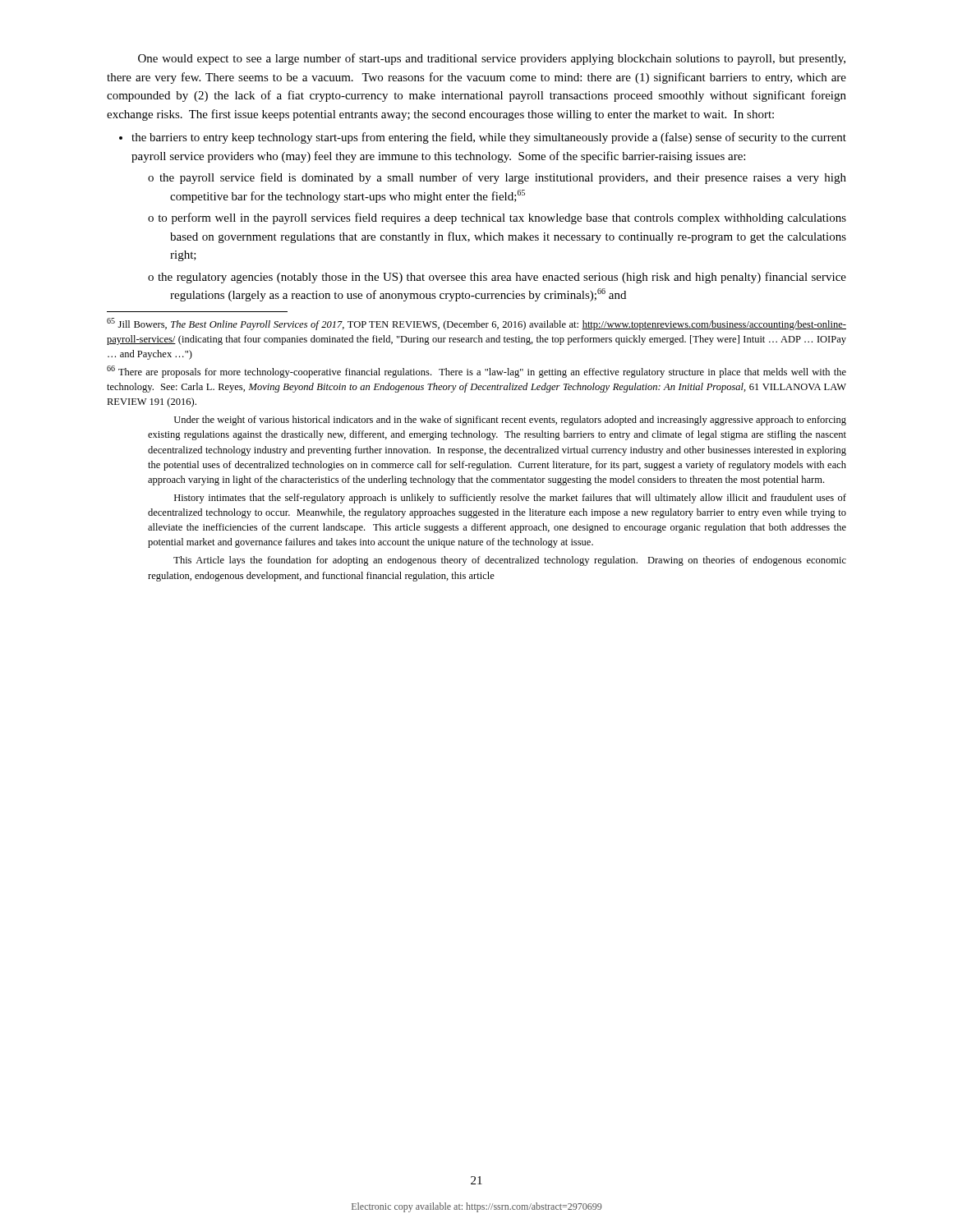This screenshot has height=1232, width=953.
Task: Where is the passage that starts "the barriers to entry keep technology"?
Action: tap(489, 217)
